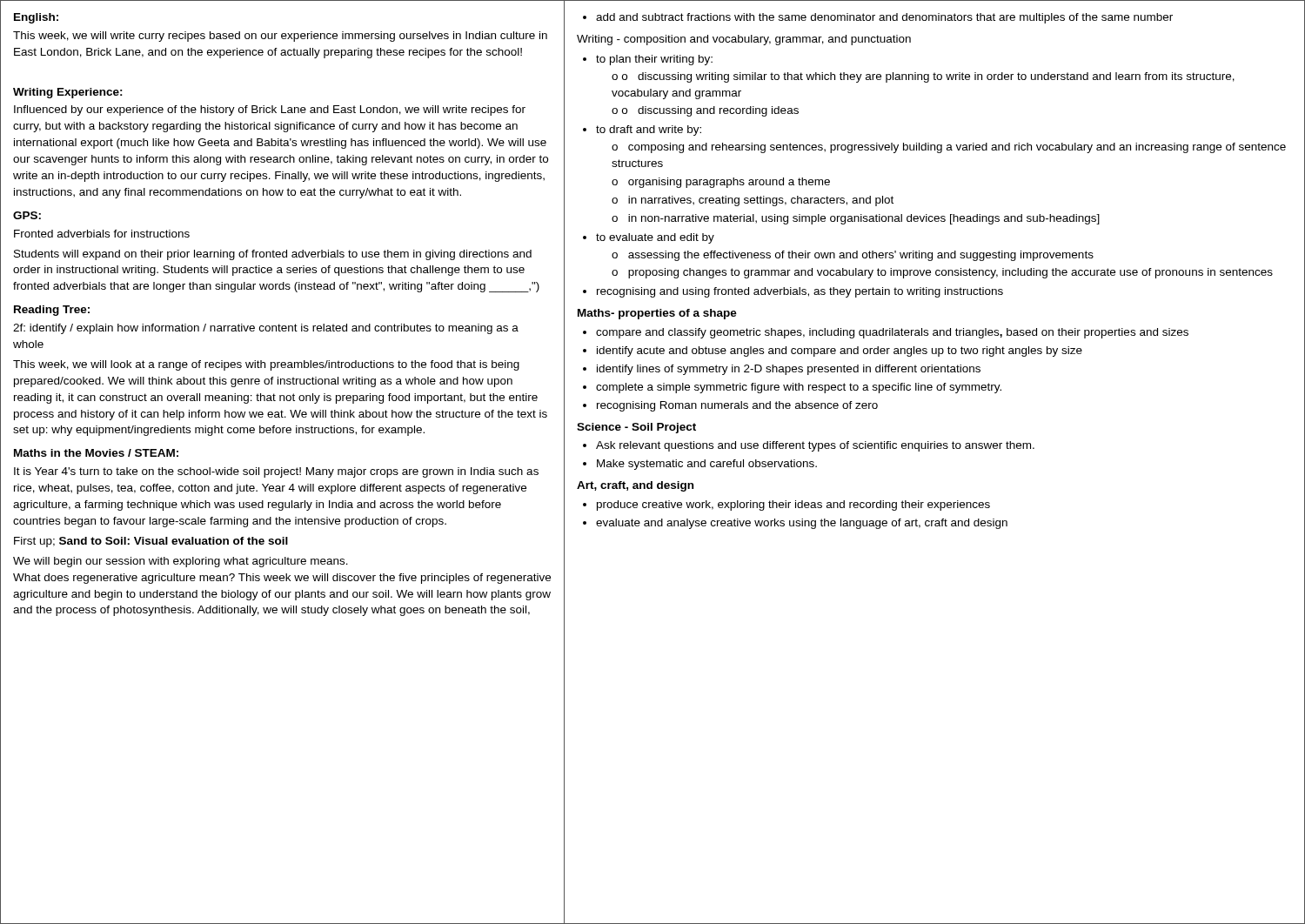Image resolution: width=1305 pixels, height=924 pixels.
Task: Point to the block beginning "compare and classify geometric shapes, including"
Action: click(x=934, y=333)
